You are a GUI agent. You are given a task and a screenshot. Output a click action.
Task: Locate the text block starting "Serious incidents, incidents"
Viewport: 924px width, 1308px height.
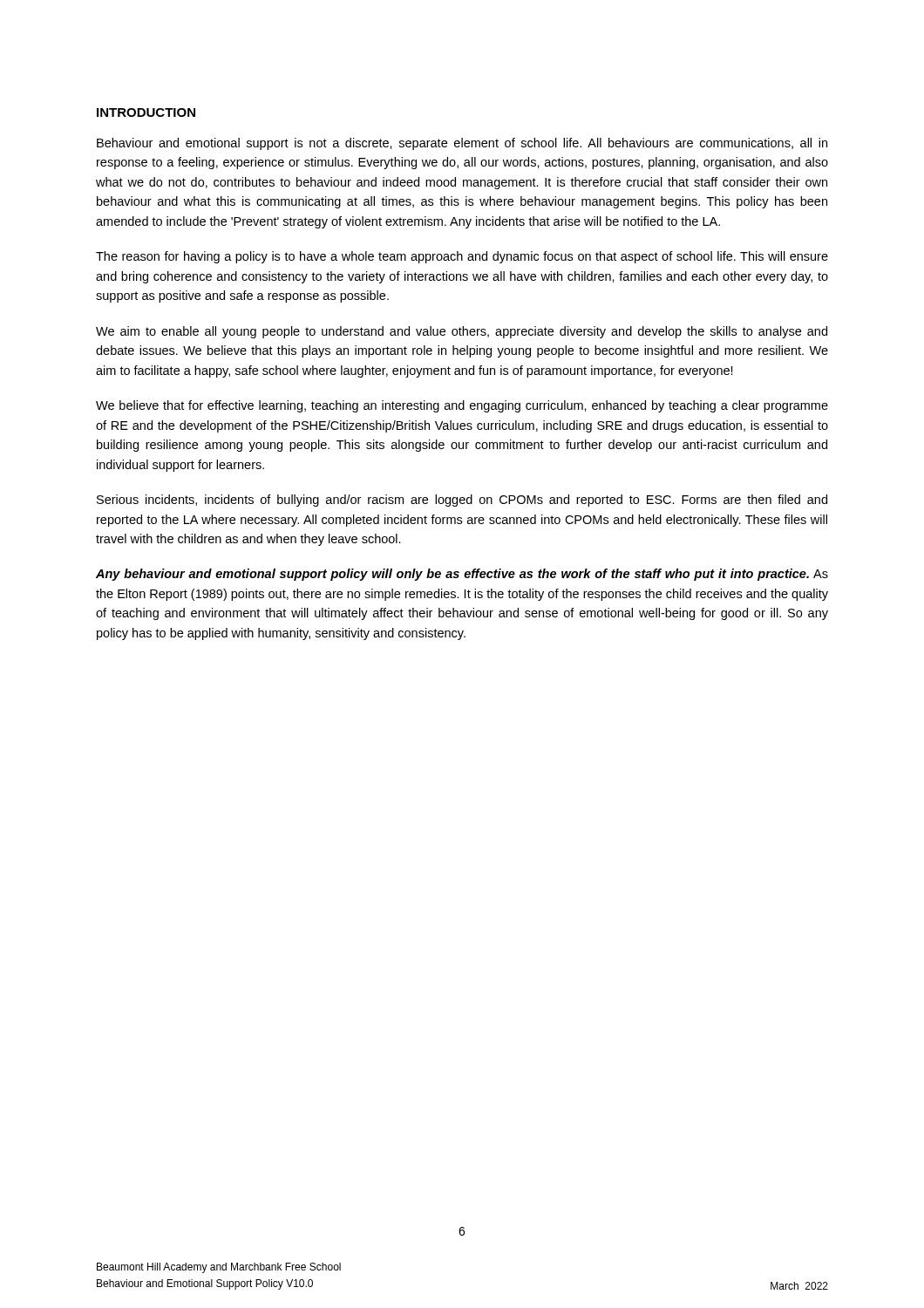pos(462,519)
